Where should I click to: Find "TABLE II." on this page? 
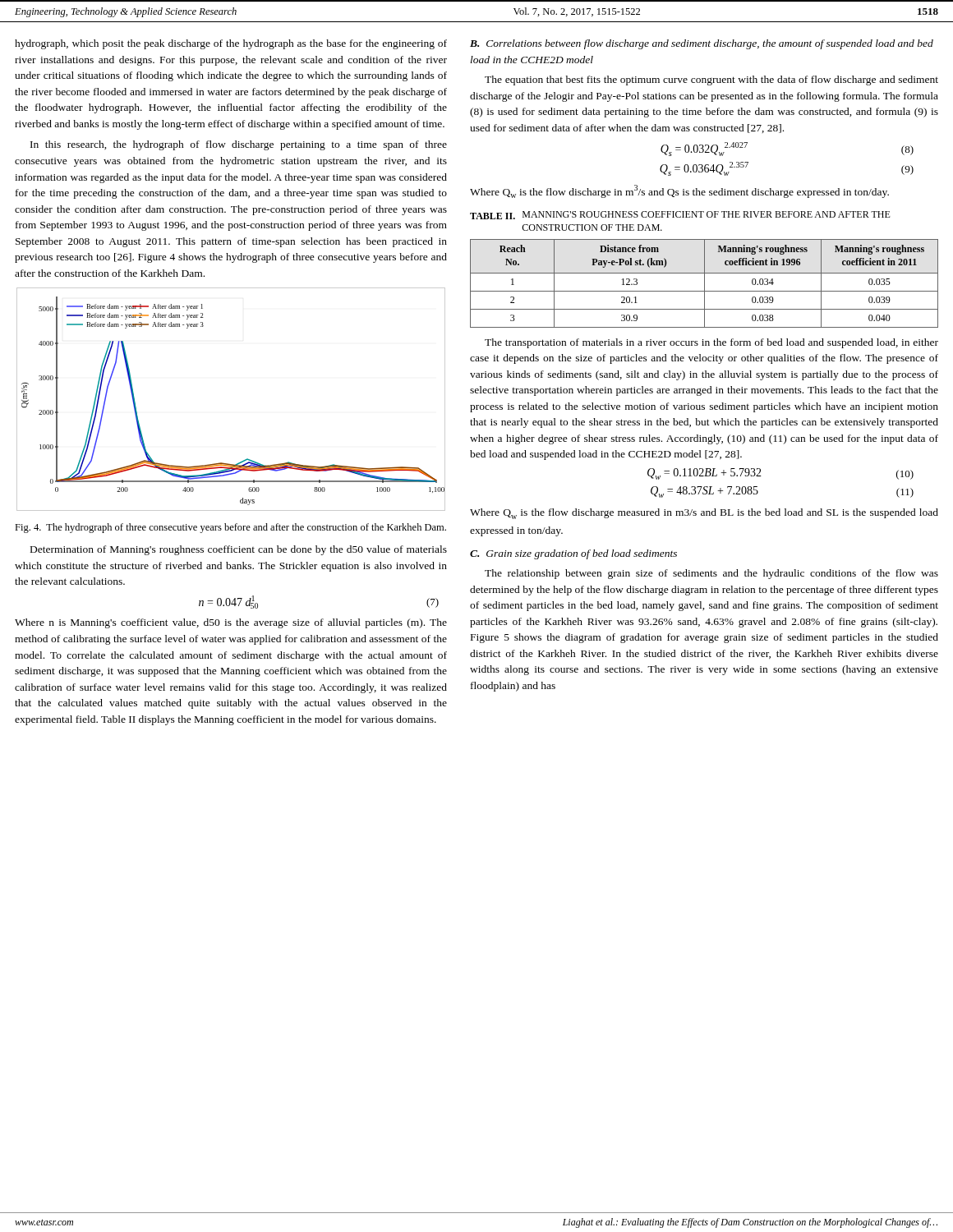pyautogui.click(x=493, y=216)
